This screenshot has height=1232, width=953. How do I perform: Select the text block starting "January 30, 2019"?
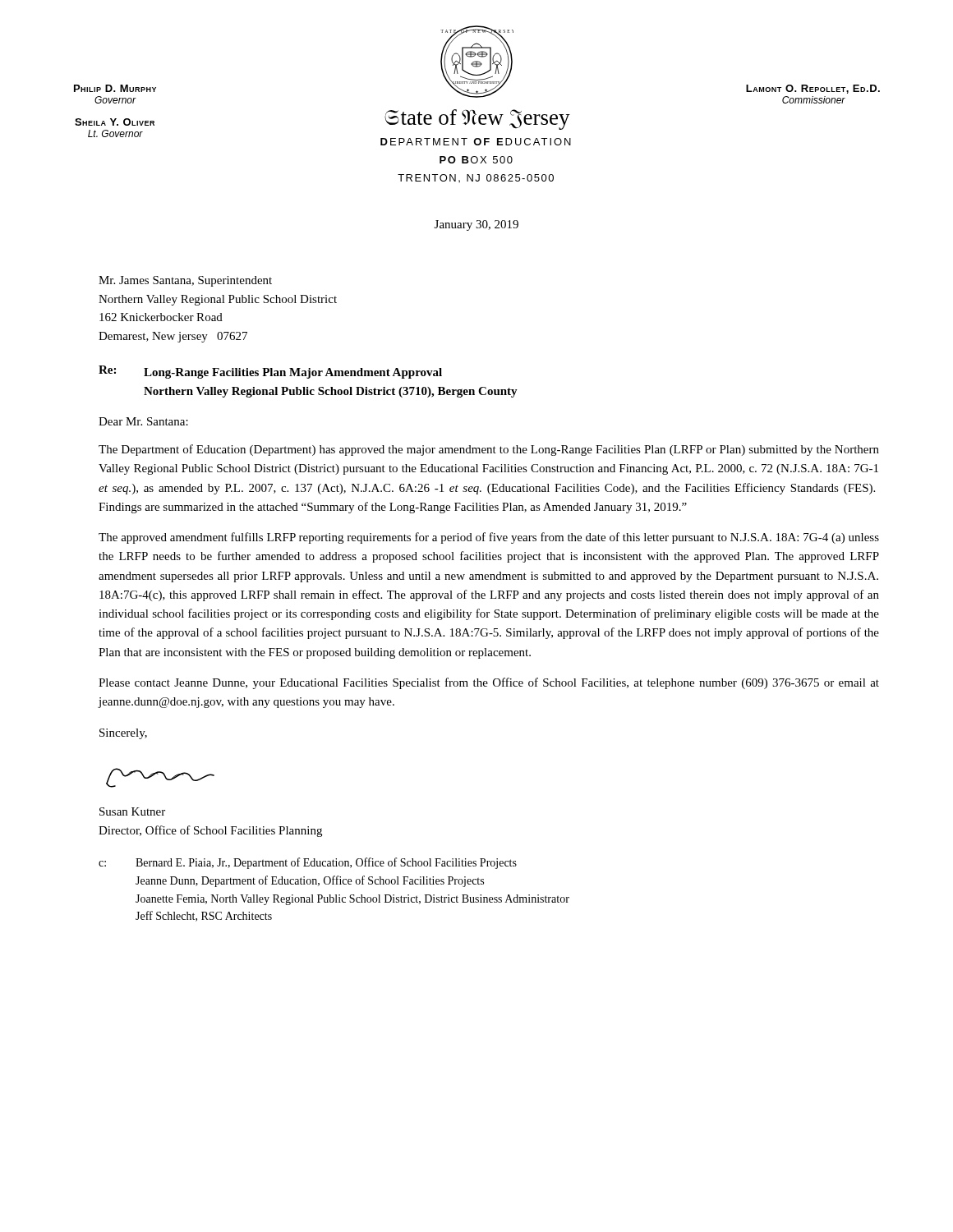(476, 224)
